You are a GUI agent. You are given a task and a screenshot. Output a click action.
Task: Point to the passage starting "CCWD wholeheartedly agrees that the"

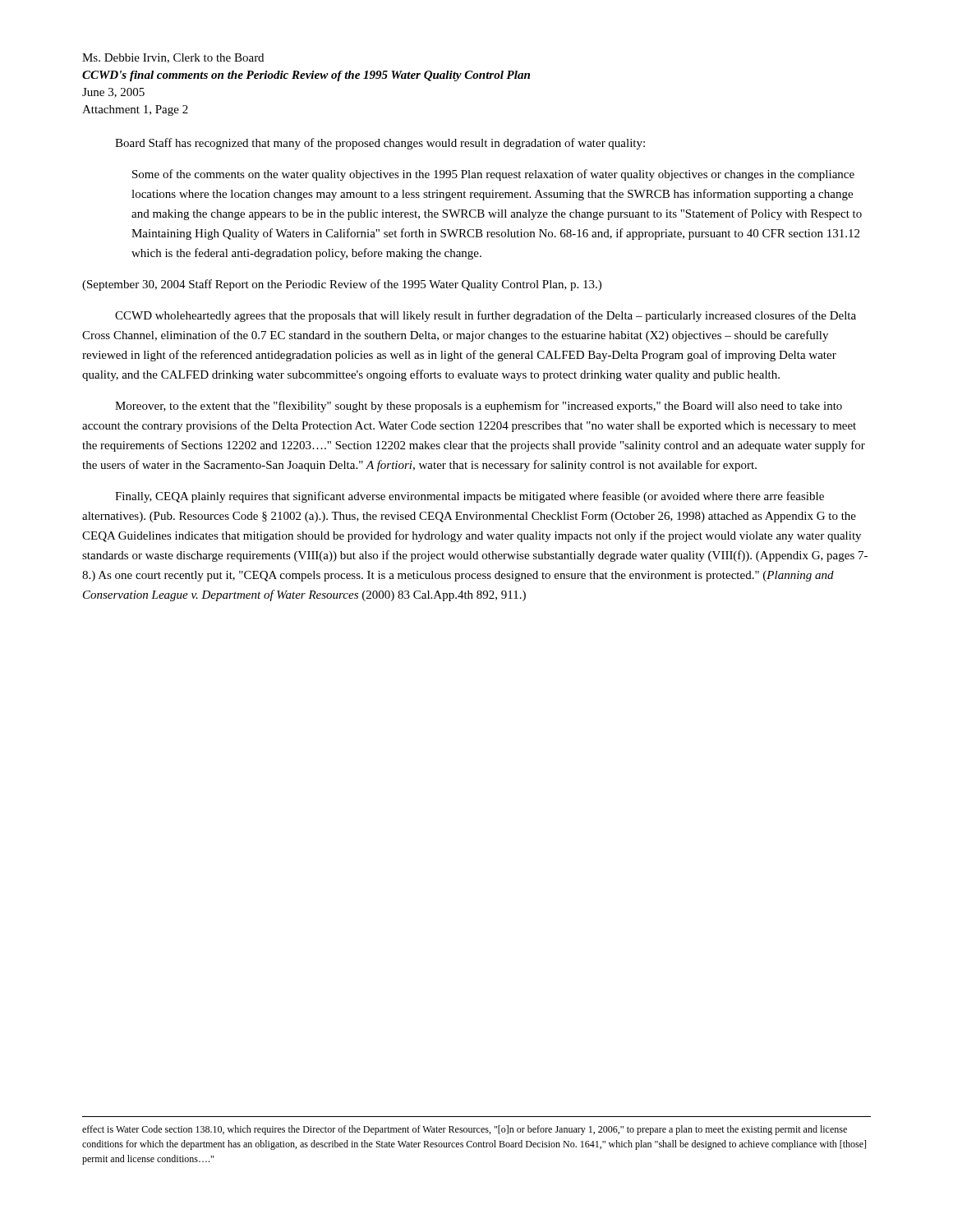pyautogui.click(x=469, y=345)
